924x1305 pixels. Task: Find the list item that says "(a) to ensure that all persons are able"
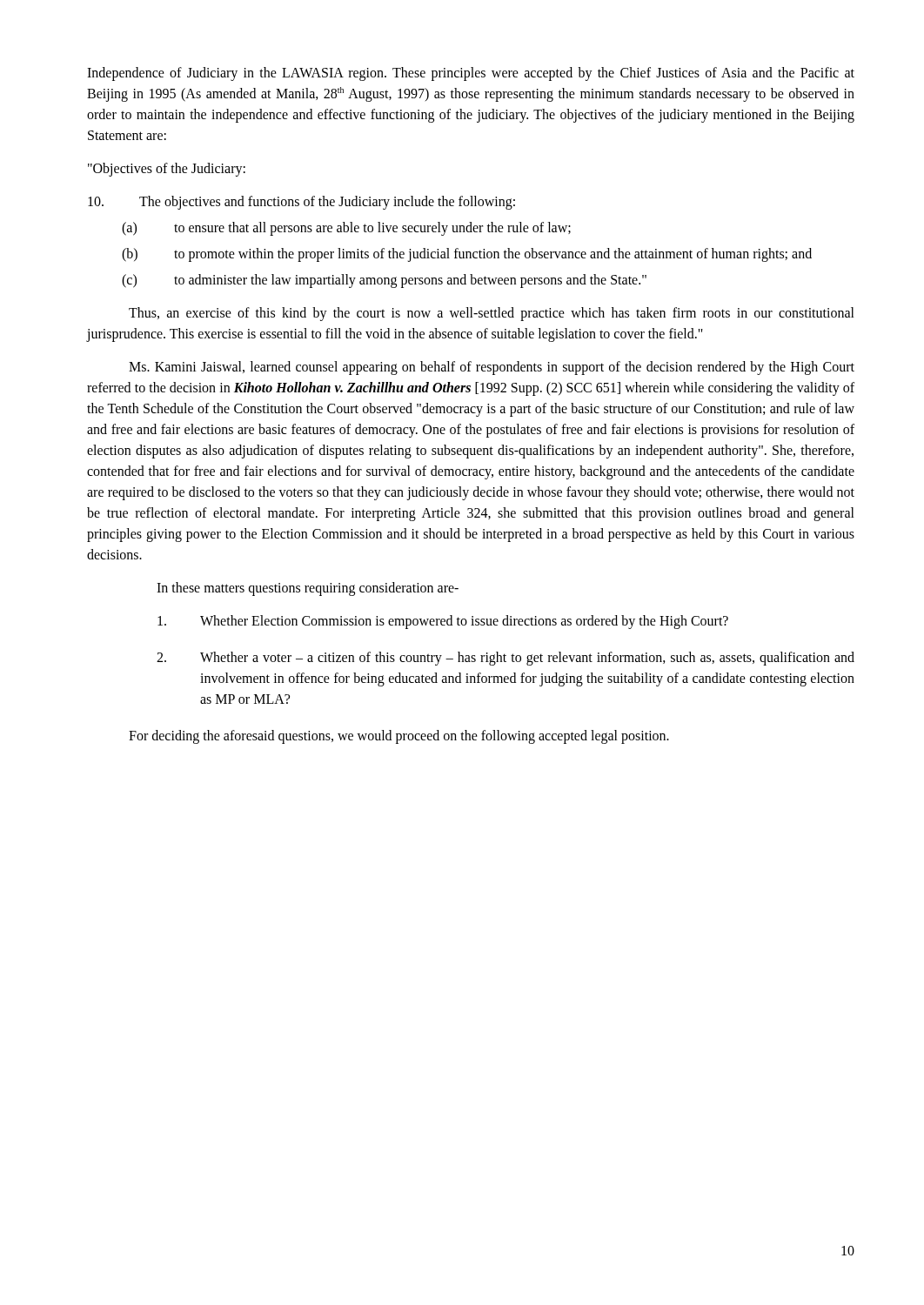point(471,228)
